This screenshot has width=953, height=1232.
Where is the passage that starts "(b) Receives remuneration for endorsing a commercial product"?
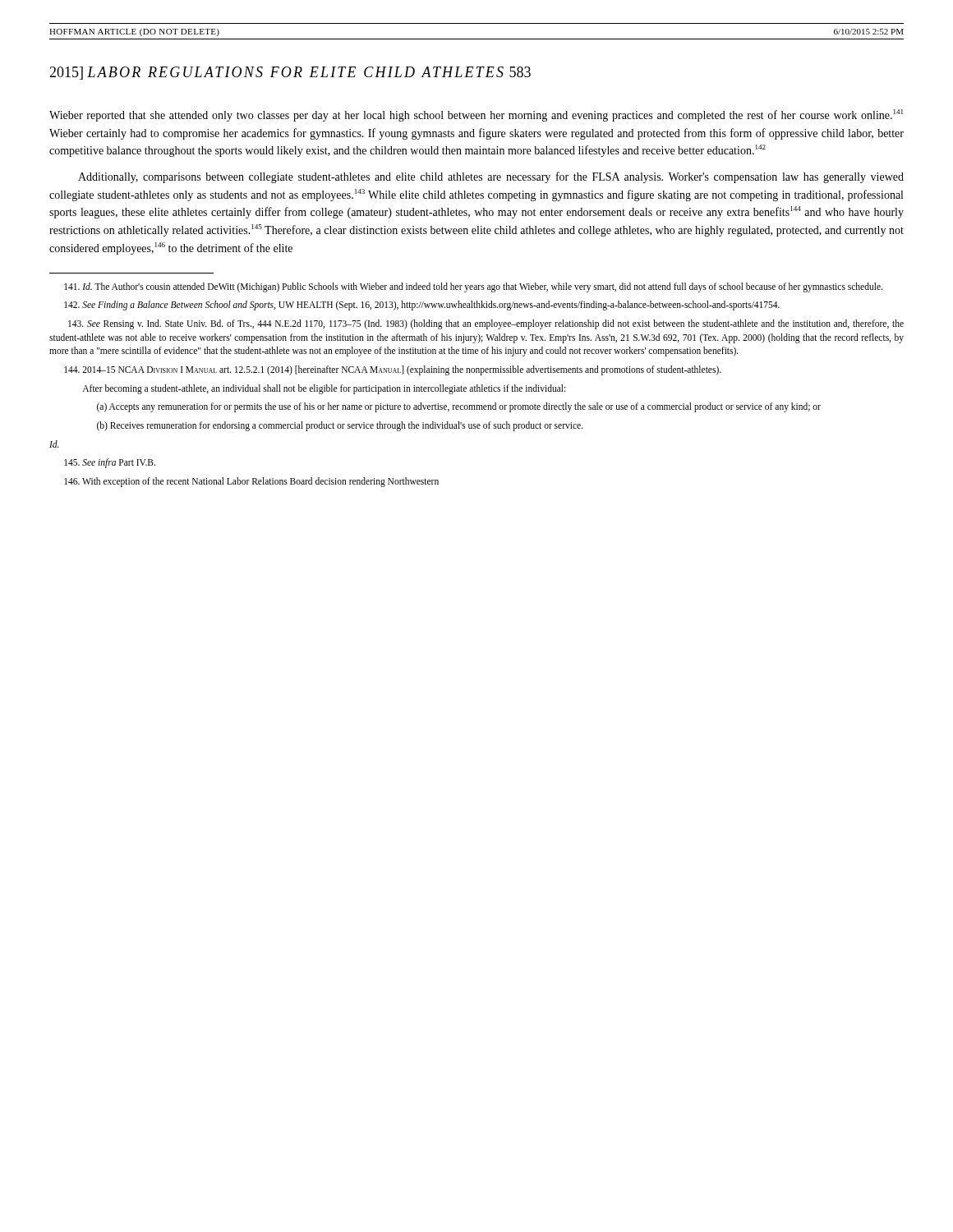tap(340, 425)
